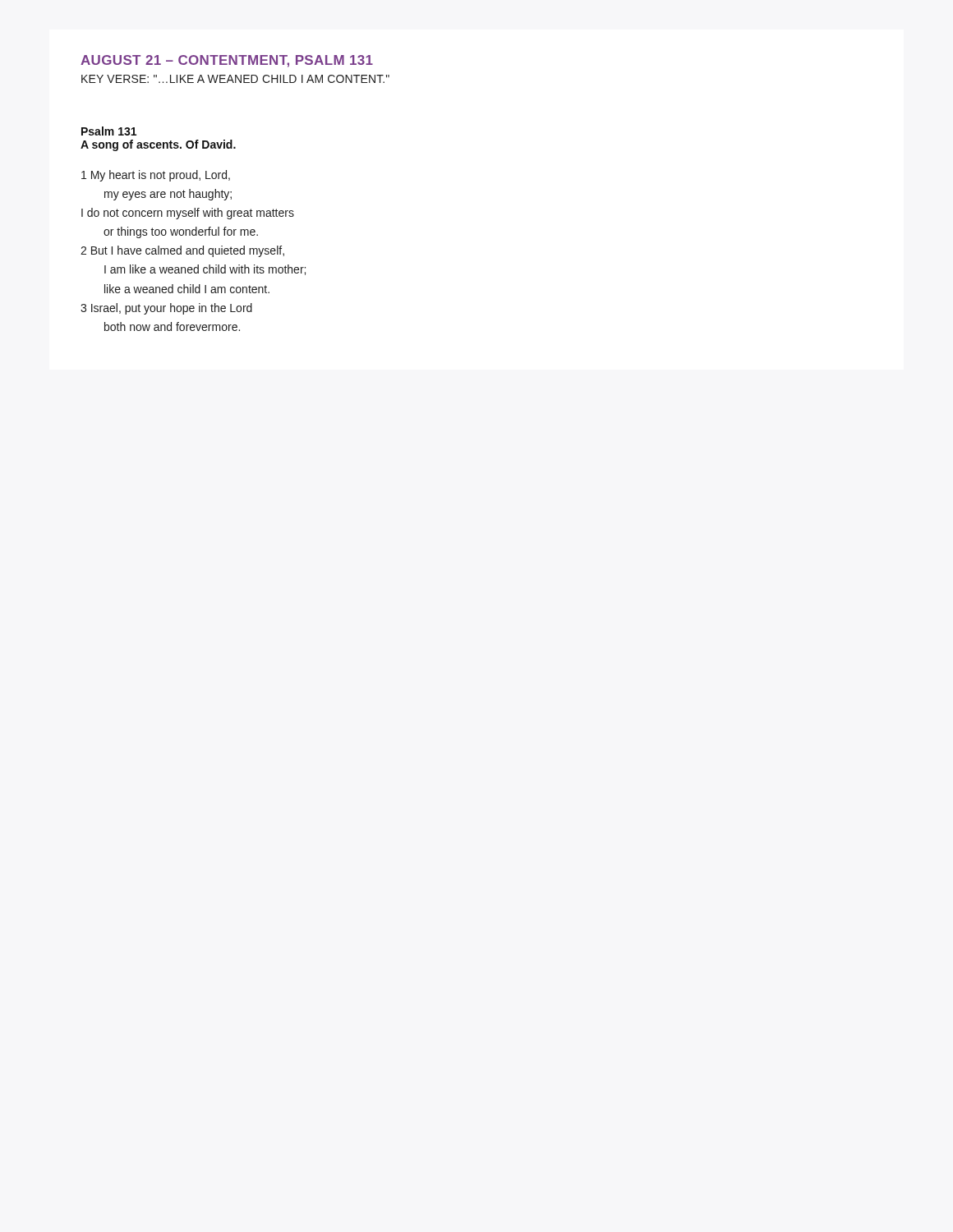Find the text block that reads "Psalm 131 A song of"
Screen dimensions: 1232x953
(109, 131)
